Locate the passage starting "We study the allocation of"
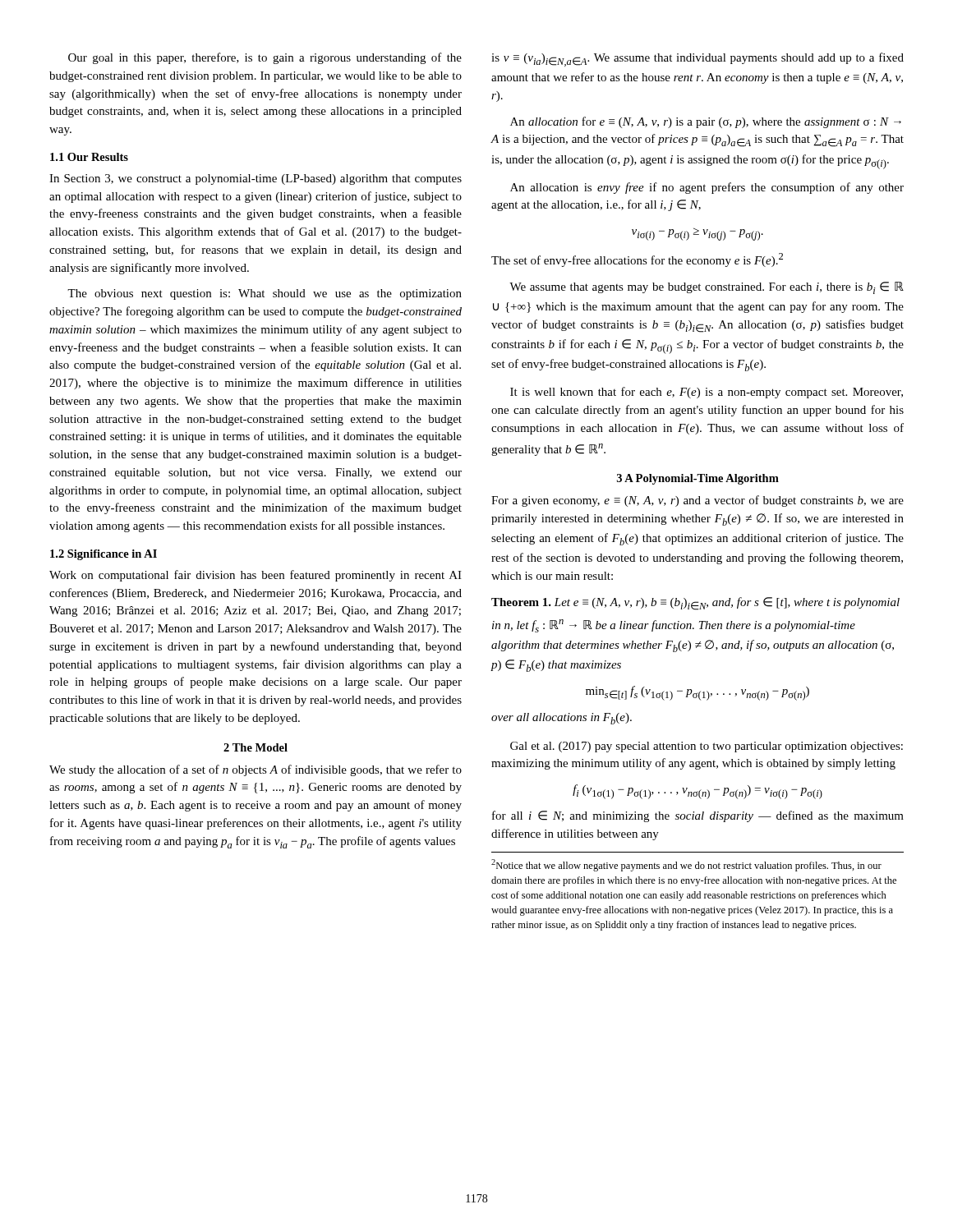Image resolution: width=953 pixels, height=1232 pixels. pyautogui.click(x=255, y=807)
